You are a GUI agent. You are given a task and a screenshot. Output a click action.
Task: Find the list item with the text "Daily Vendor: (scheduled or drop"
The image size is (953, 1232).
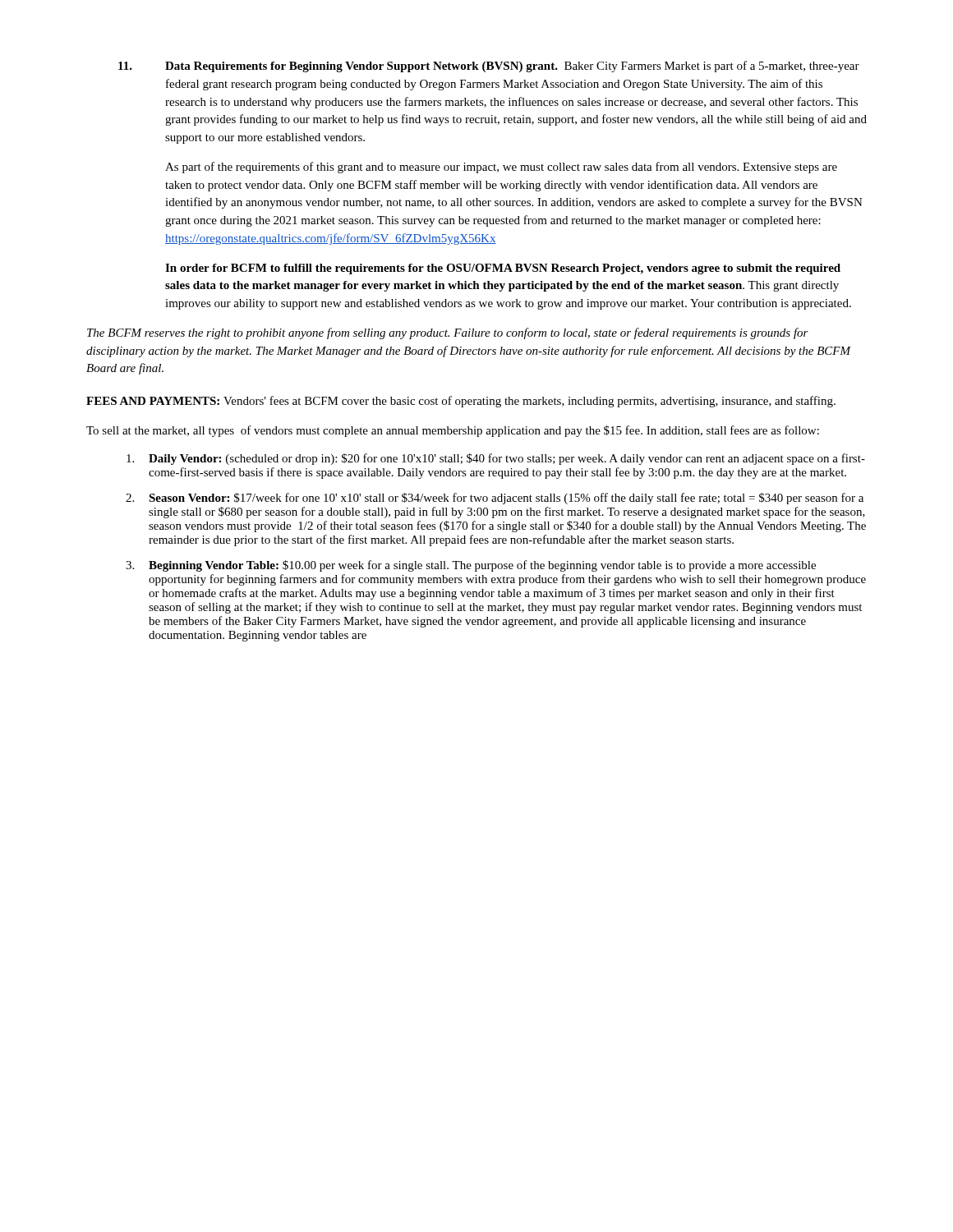click(496, 465)
